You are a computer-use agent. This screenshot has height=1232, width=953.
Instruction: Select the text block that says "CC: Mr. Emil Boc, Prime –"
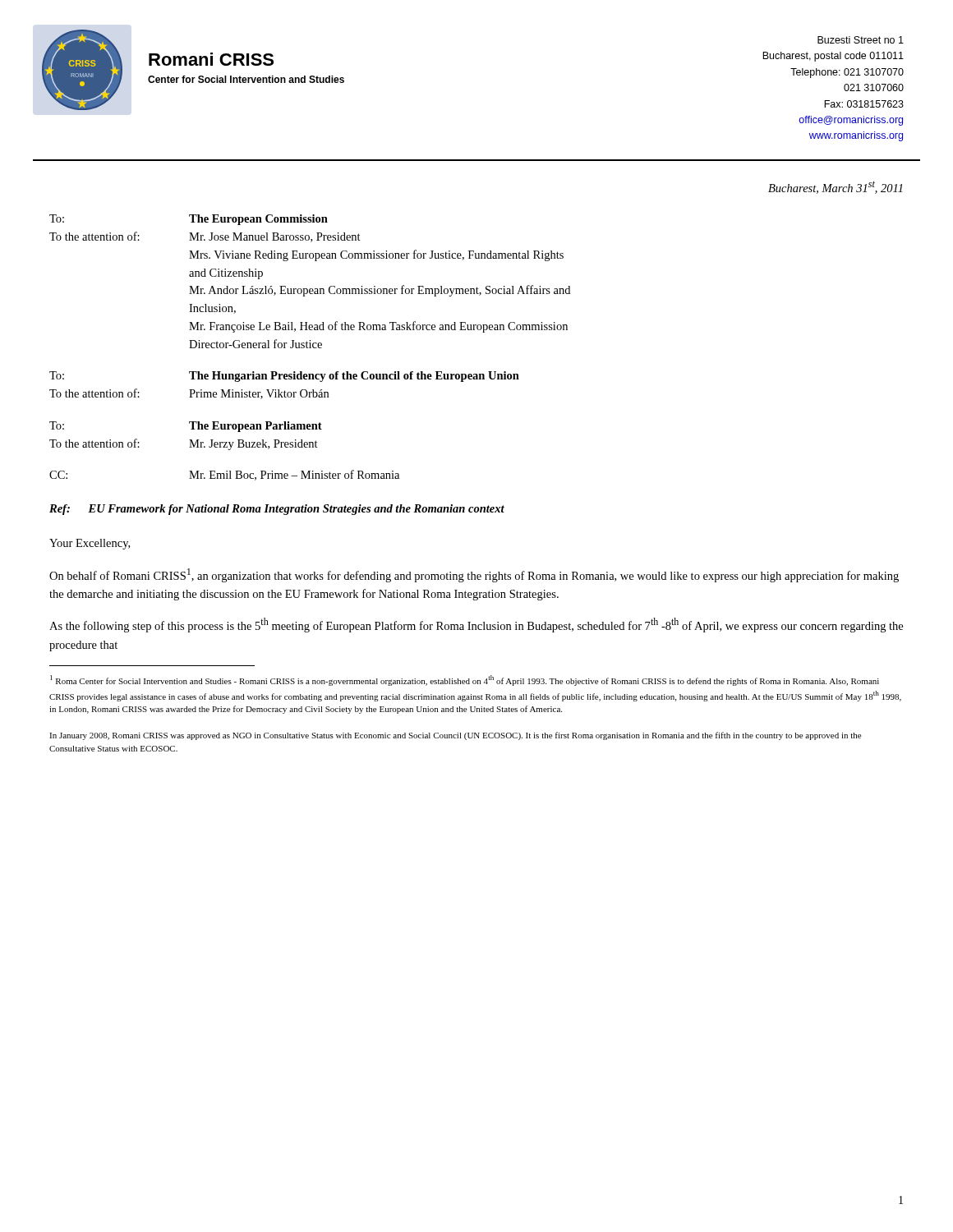(224, 475)
